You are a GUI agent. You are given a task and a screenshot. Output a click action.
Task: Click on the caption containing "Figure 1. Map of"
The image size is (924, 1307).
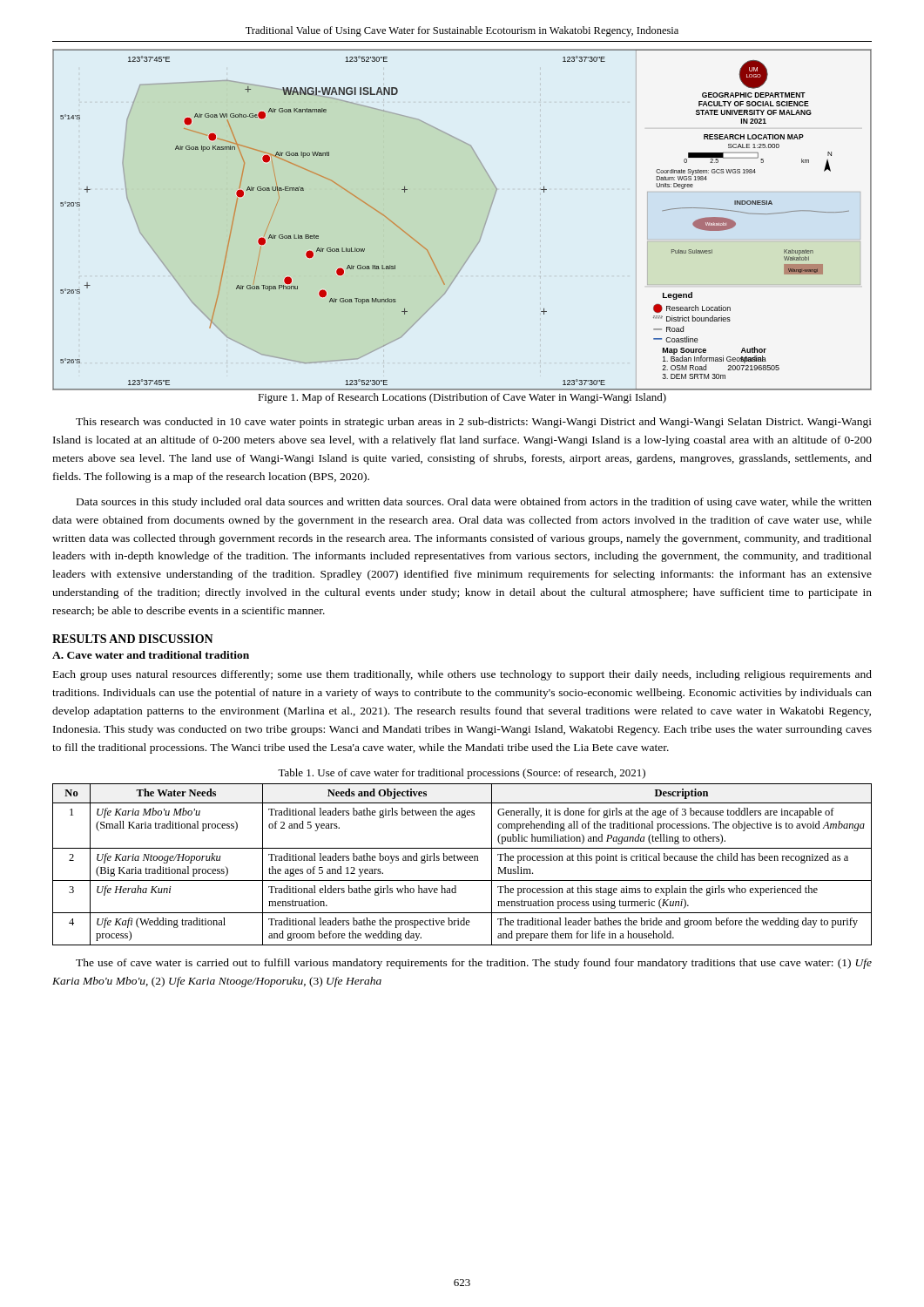click(462, 397)
